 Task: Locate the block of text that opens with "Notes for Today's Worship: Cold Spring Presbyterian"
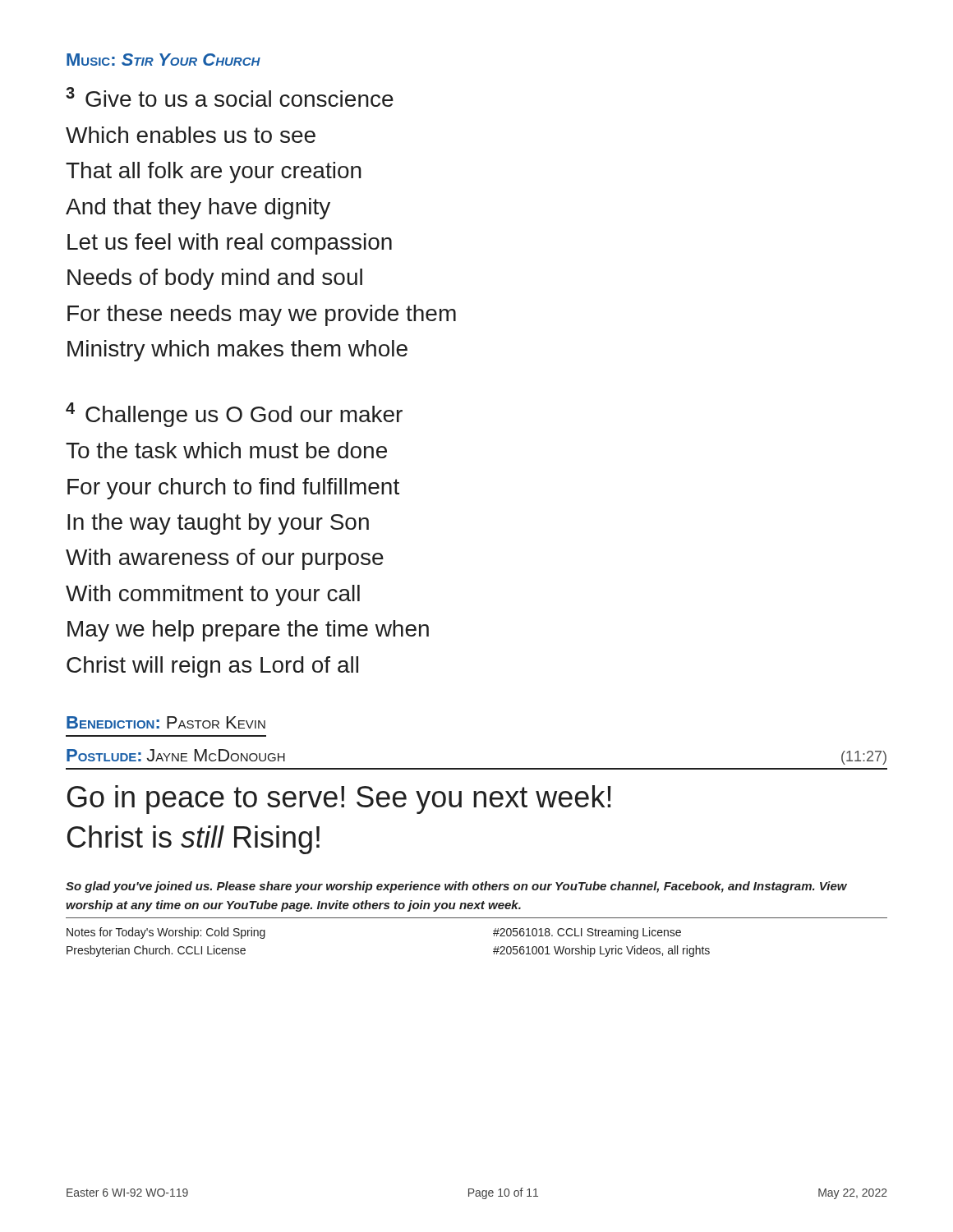pos(166,933)
